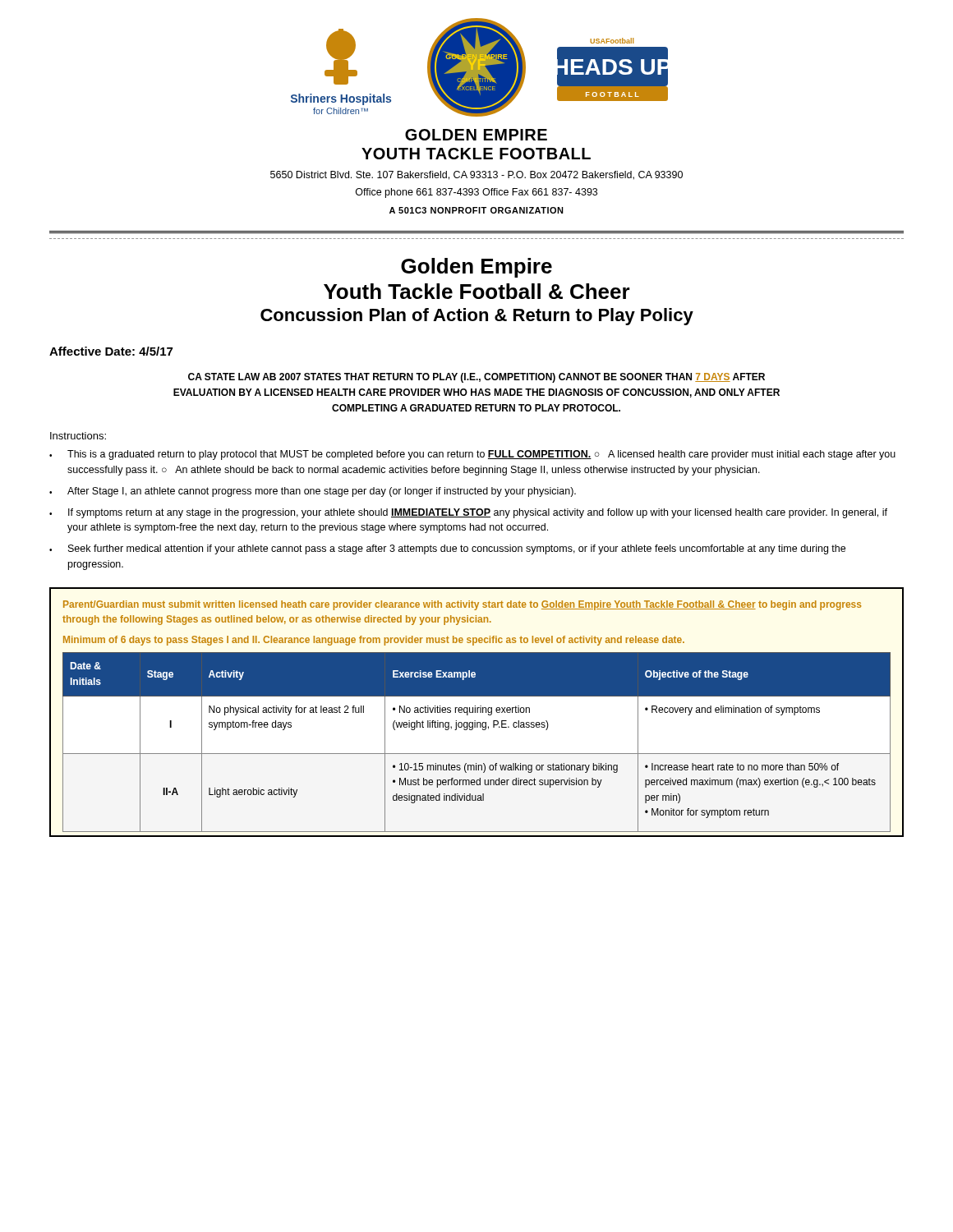Viewport: 953px width, 1232px height.
Task: Find the element starting "Affective Date: 4/5/17"
Action: tap(111, 351)
